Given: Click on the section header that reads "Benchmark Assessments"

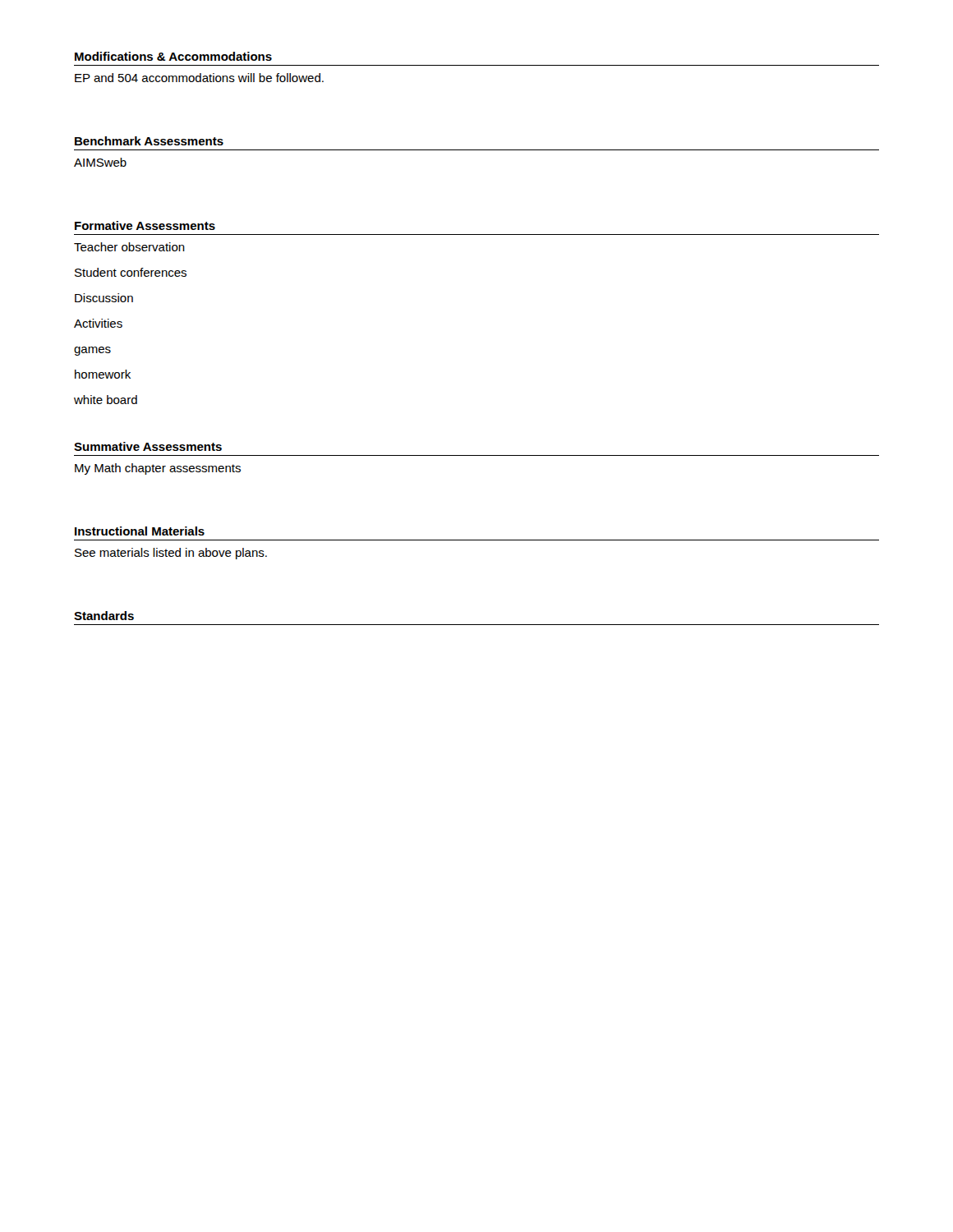Looking at the screenshot, I should 149,141.
